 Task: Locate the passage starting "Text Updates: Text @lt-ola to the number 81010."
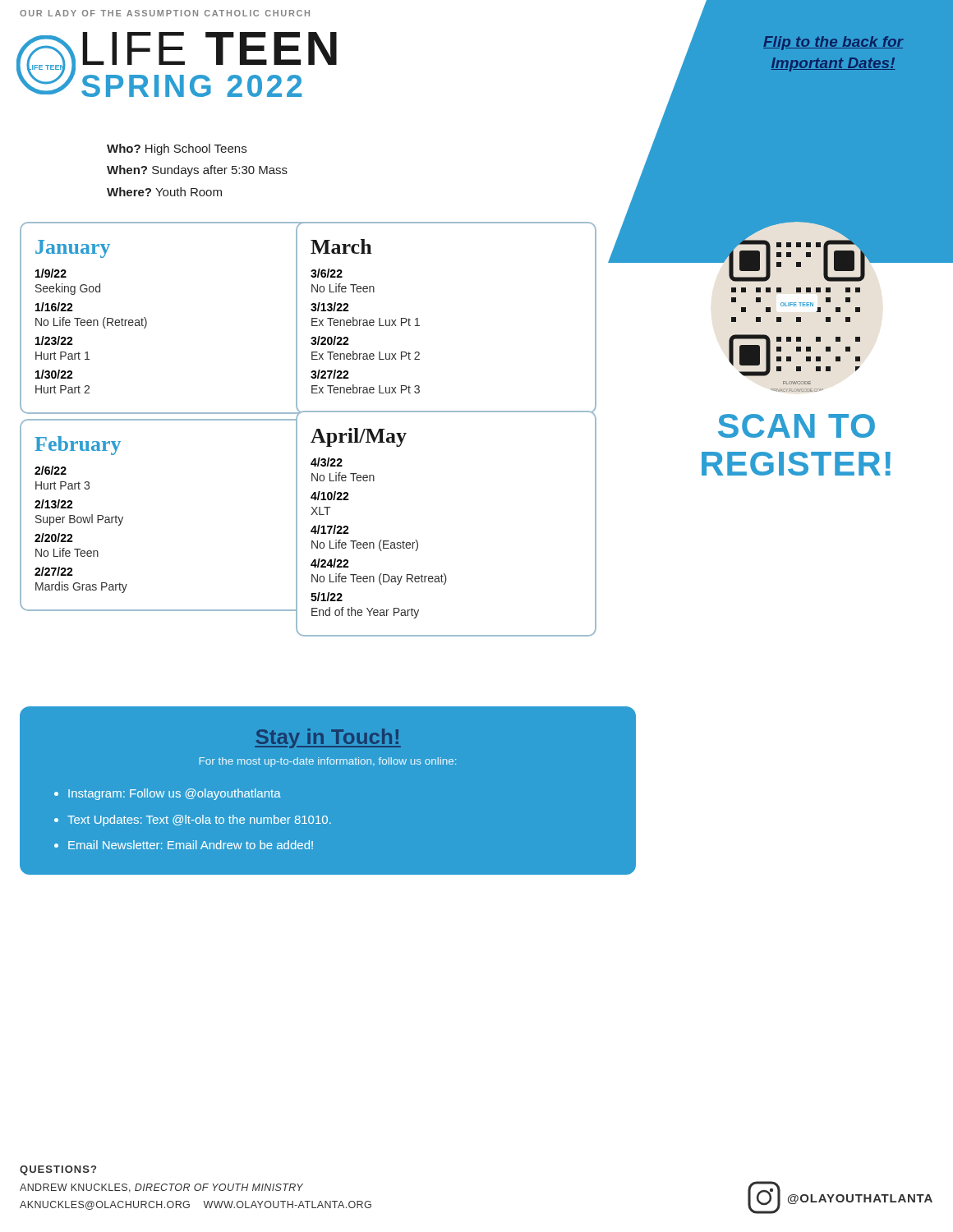200,819
